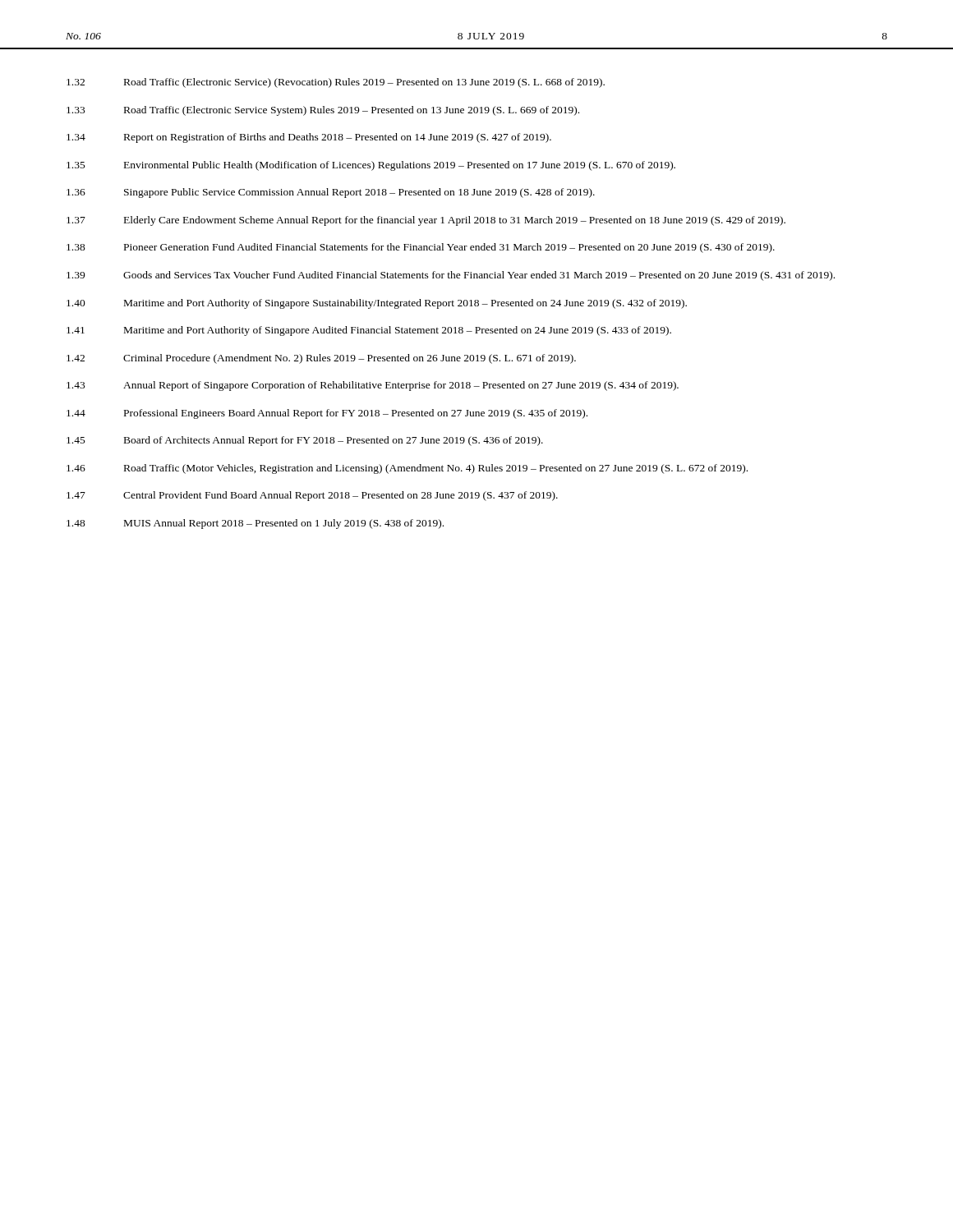The width and height of the screenshot is (953, 1232).
Task: Navigate to the region starting "37 Elderly Care Endowment Scheme Annual Report"
Action: [476, 220]
